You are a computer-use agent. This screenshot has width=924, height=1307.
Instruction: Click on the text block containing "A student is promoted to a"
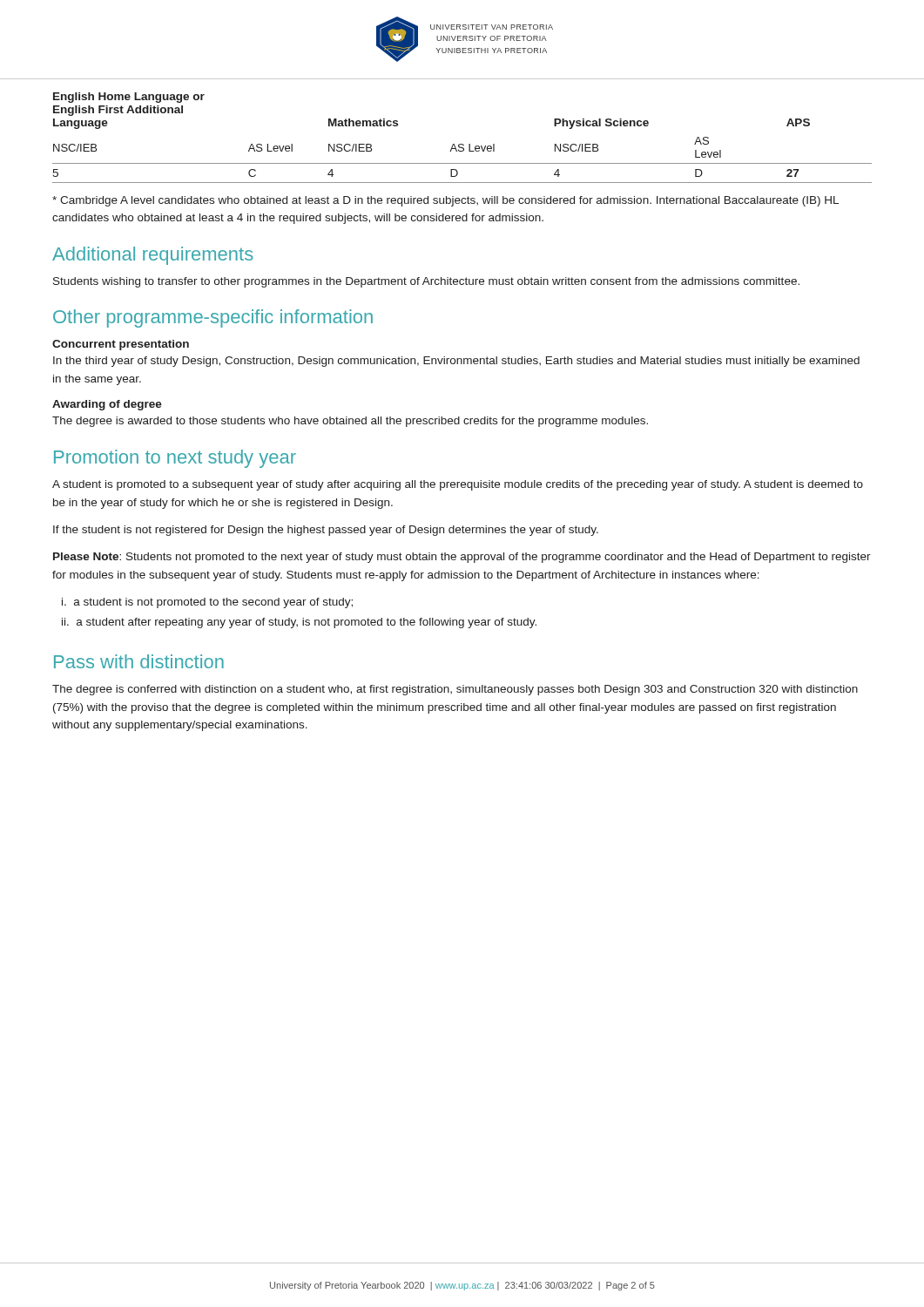(x=458, y=493)
